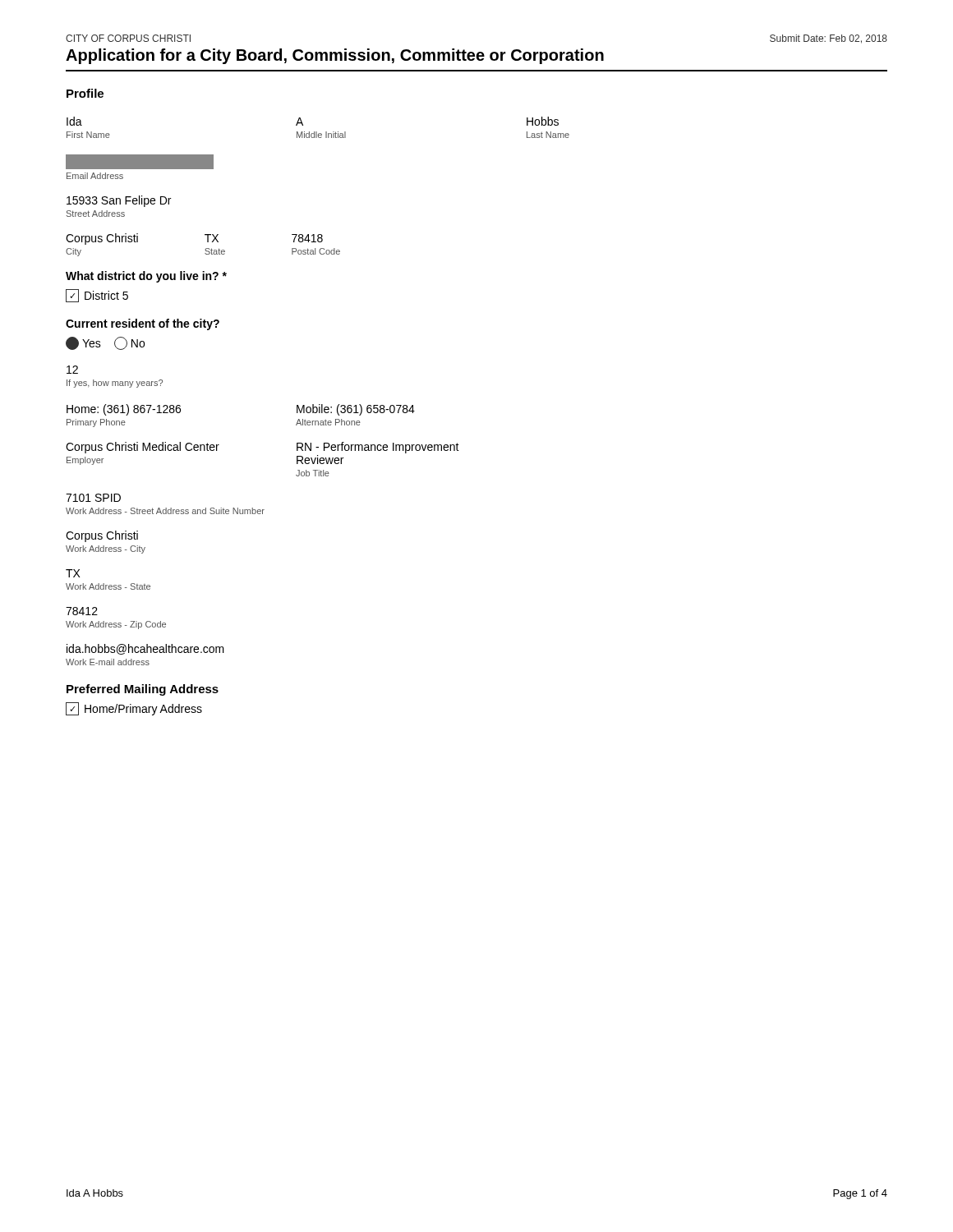Viewport: 953px width, 1232px height.
Task: Navigate to the text block starting "TX Work Address"
Action: tap(73, 573)
